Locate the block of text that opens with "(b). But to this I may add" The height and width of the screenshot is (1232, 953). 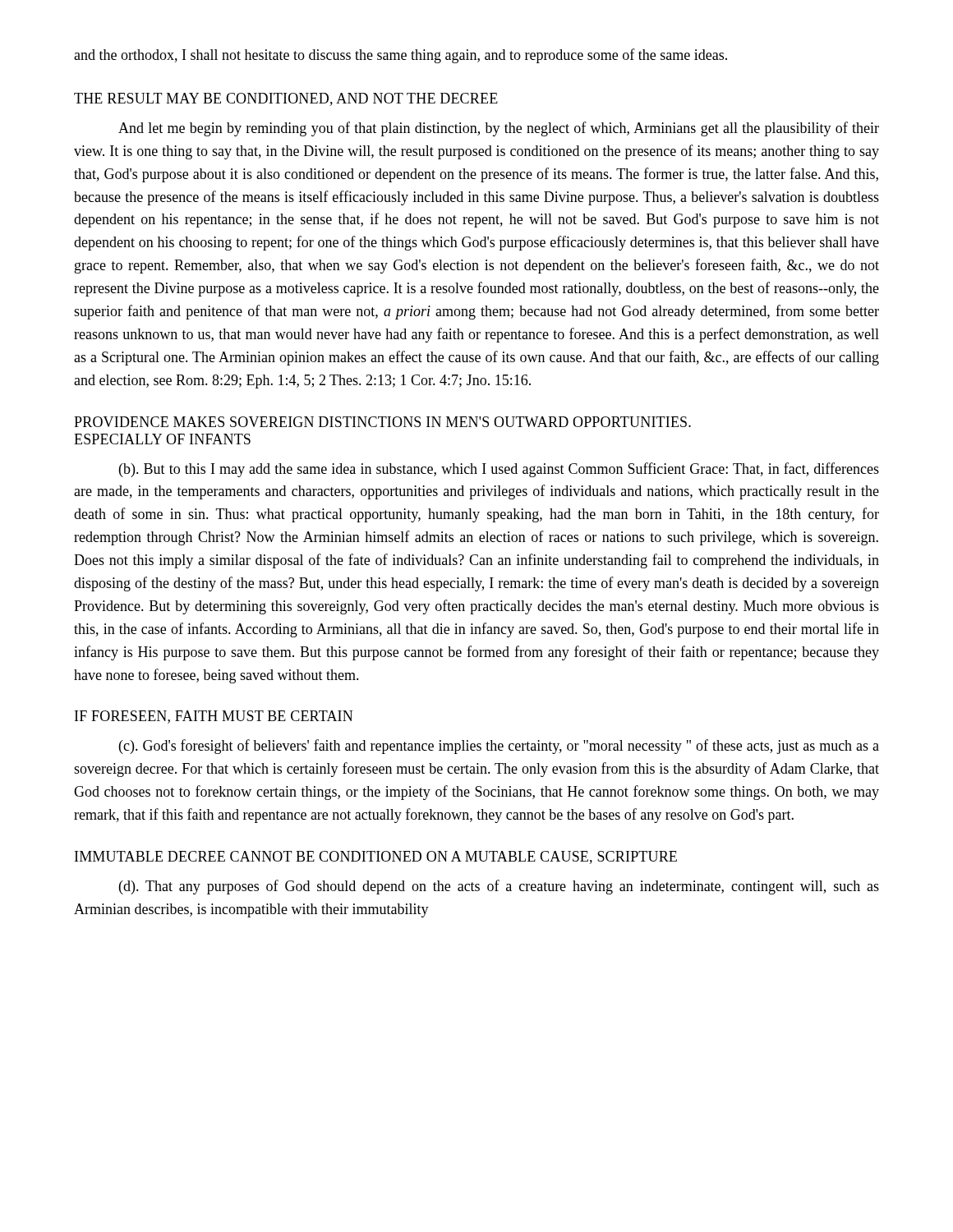tap(476, 573)
